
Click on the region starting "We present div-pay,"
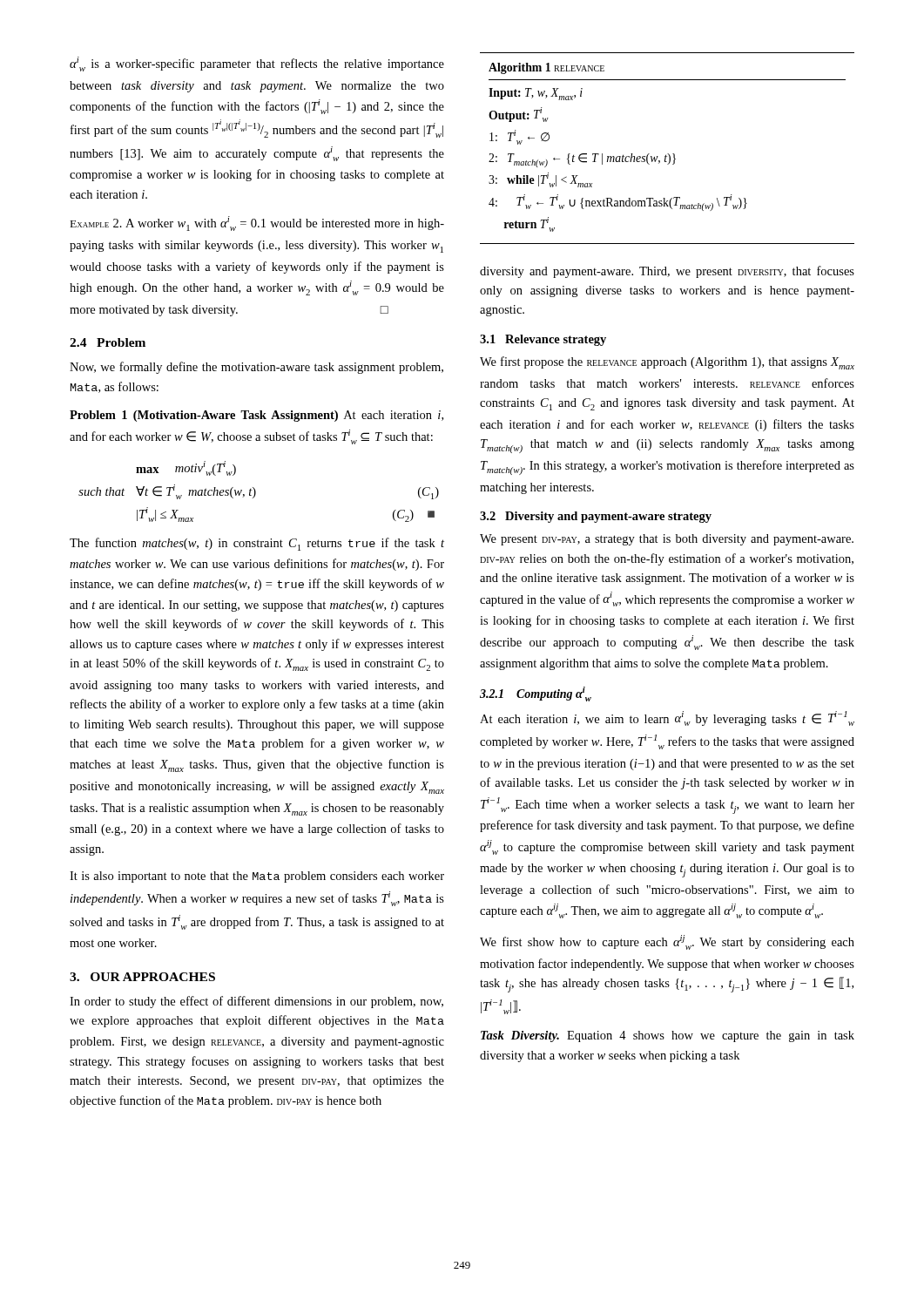pos(667,602)
